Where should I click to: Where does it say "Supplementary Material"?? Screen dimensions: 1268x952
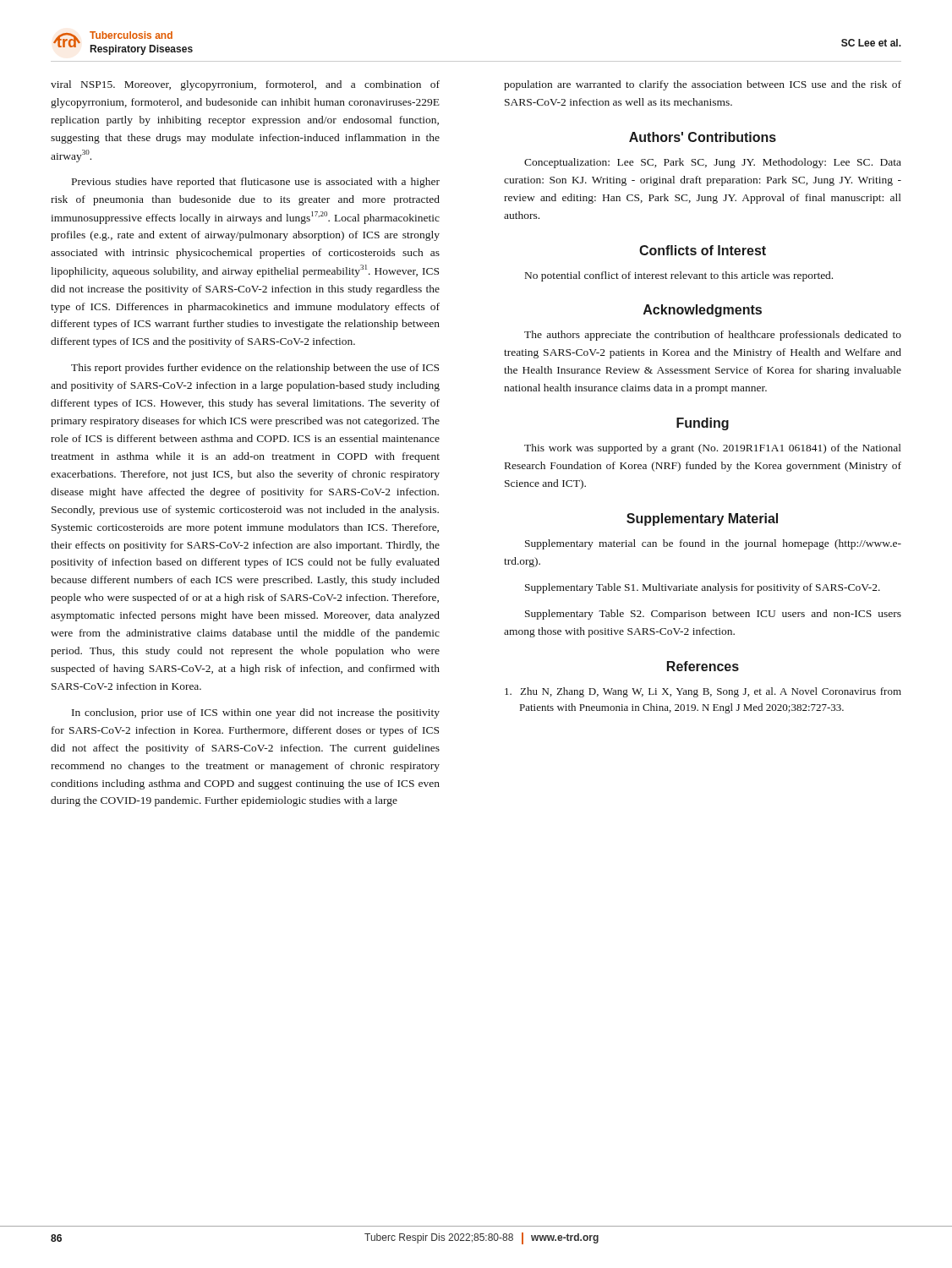point(703,519)
